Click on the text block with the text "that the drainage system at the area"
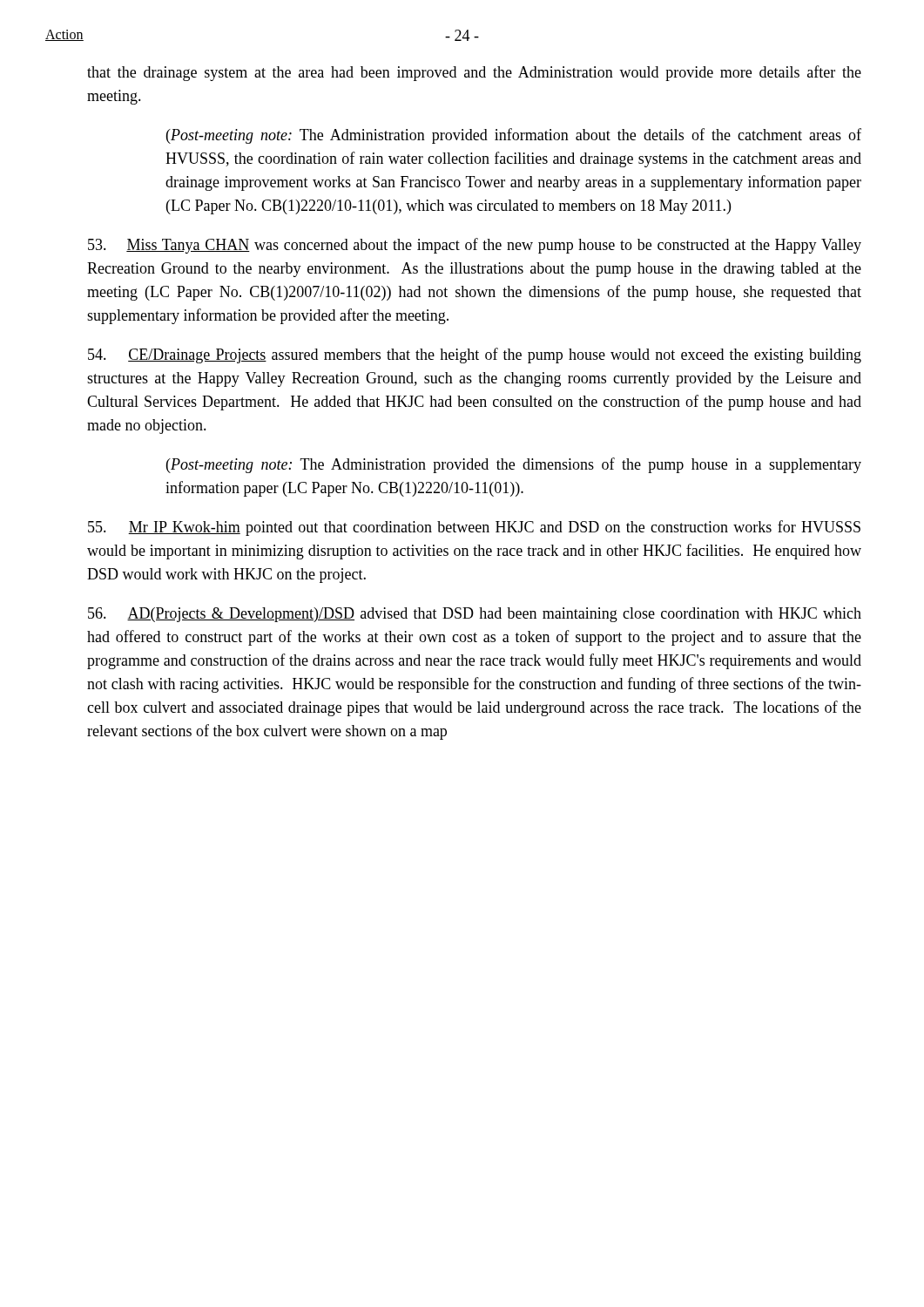The width and height of the screenshot is (924, 1307). tap(474, 84)
